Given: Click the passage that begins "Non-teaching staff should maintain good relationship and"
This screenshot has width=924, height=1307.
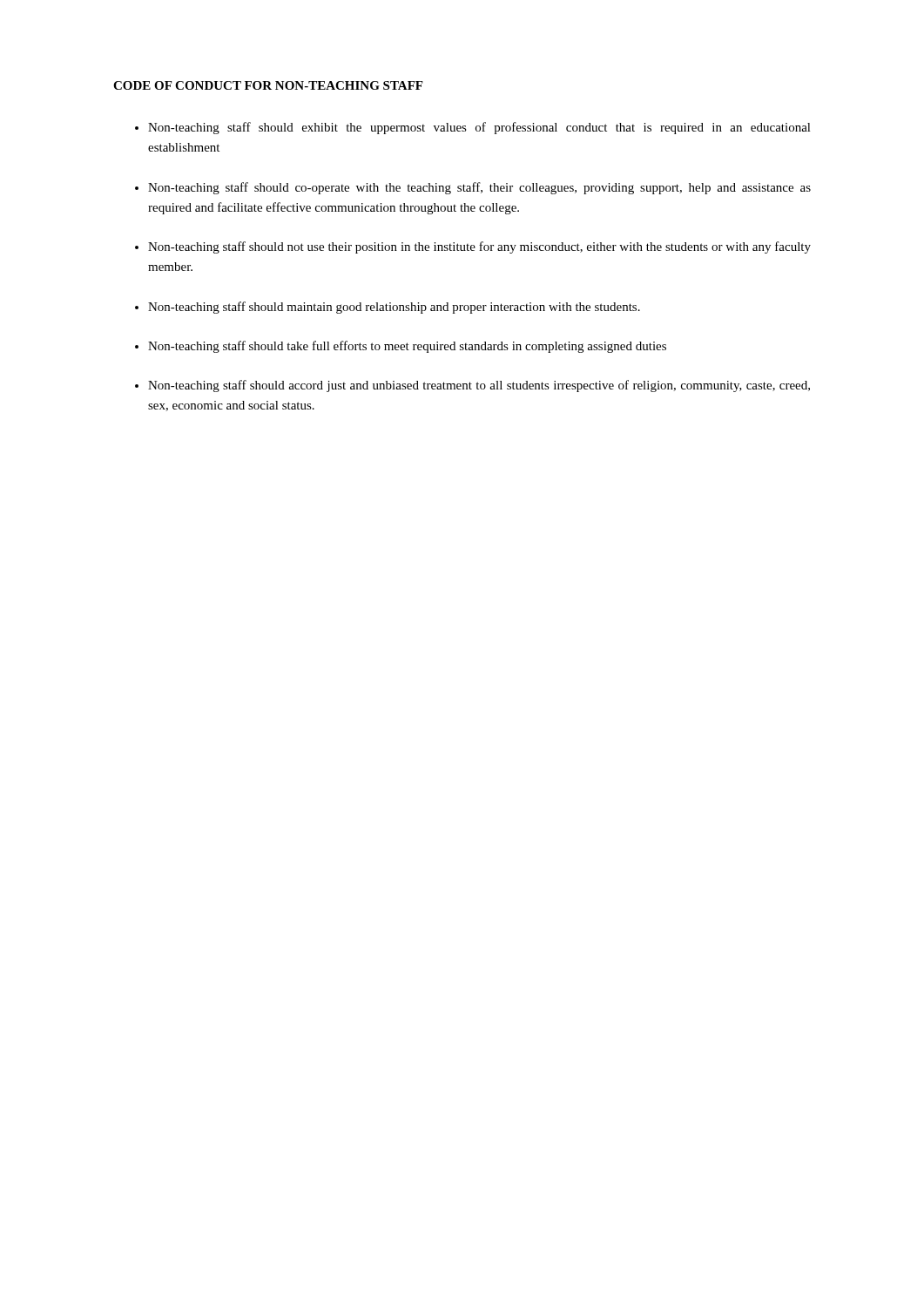Looking at the screenshot, I should tap(394, 306).
